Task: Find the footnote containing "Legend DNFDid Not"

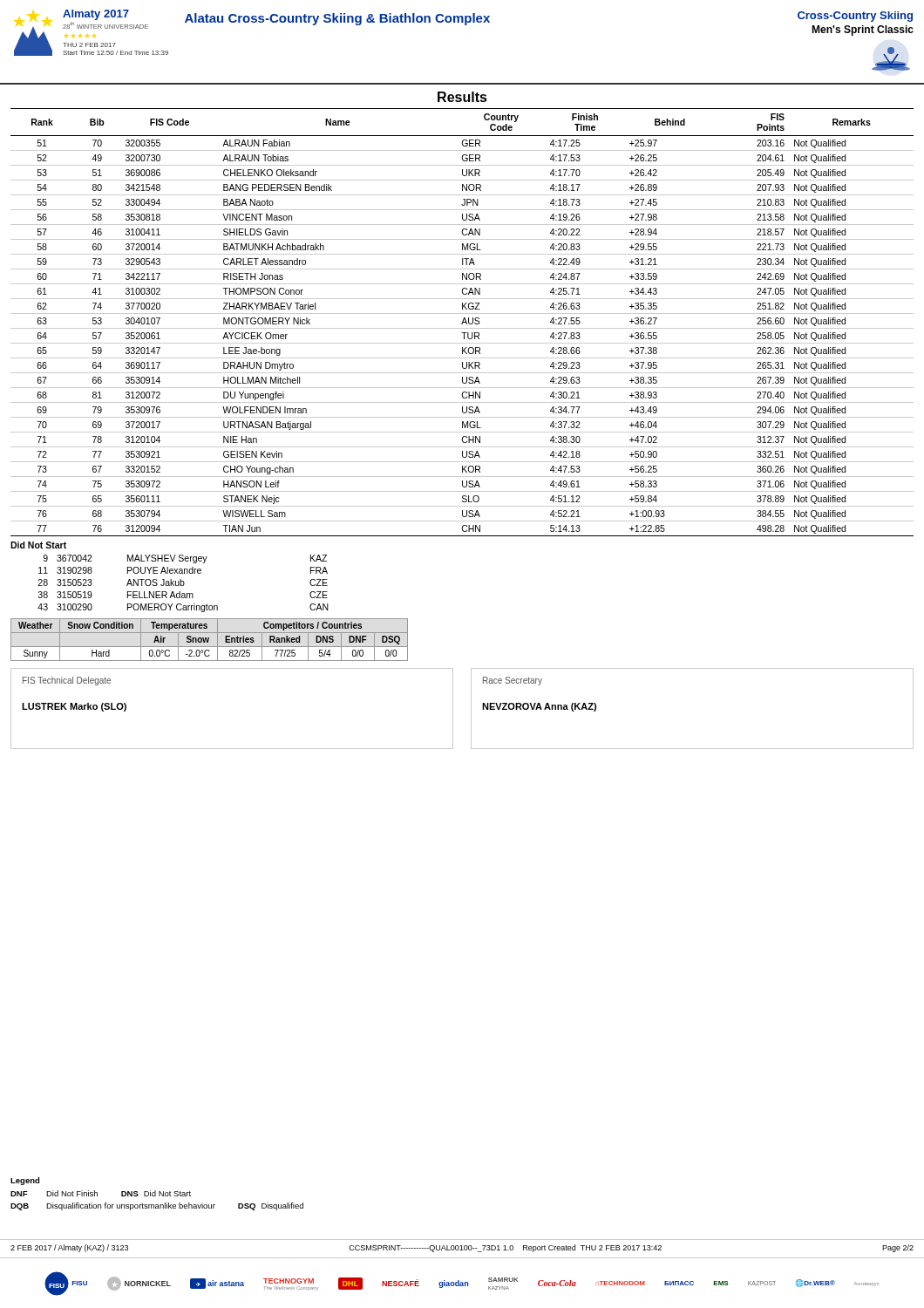Action: tap(157, 1193)
